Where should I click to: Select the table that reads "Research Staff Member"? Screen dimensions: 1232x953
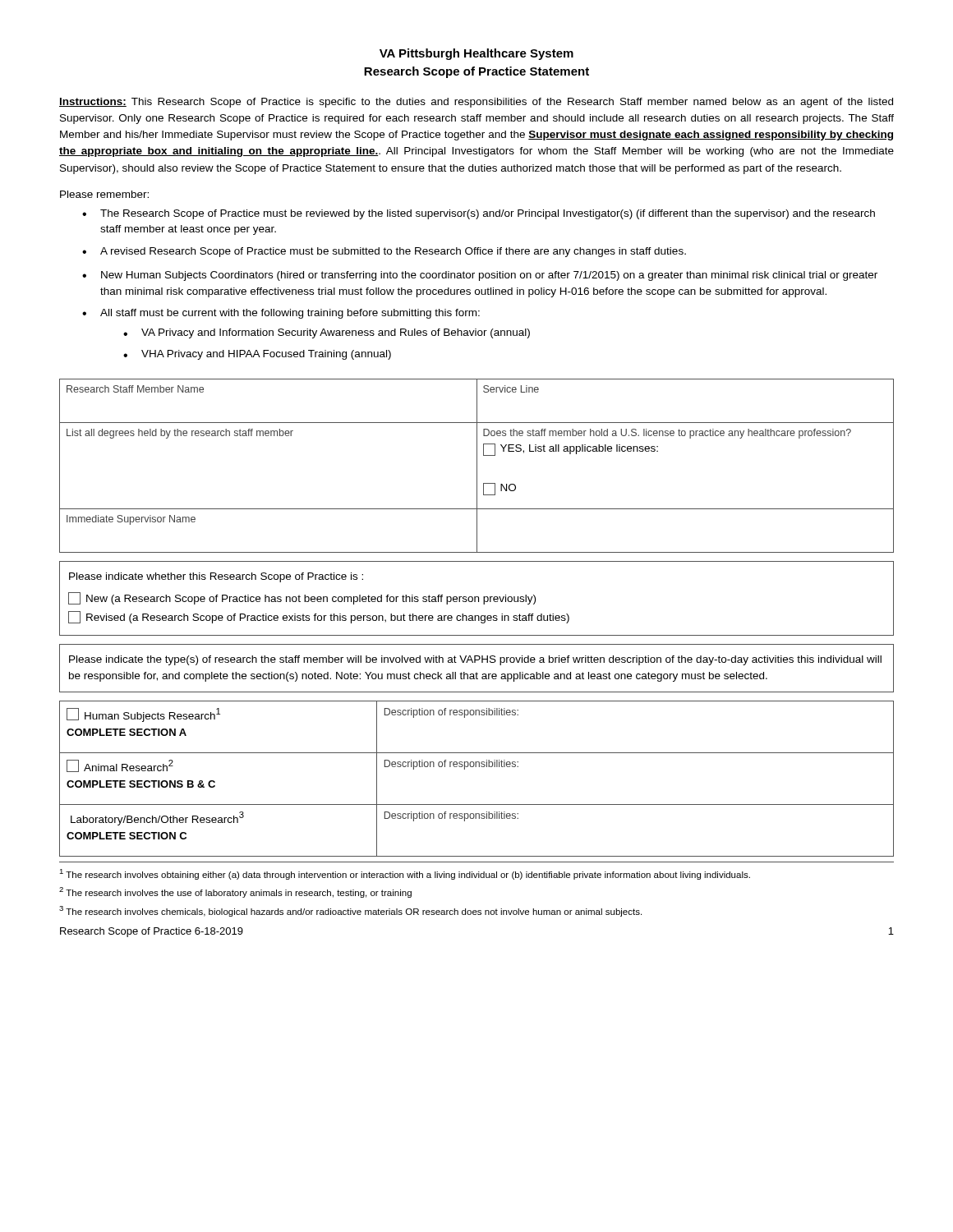coord(476,466)
